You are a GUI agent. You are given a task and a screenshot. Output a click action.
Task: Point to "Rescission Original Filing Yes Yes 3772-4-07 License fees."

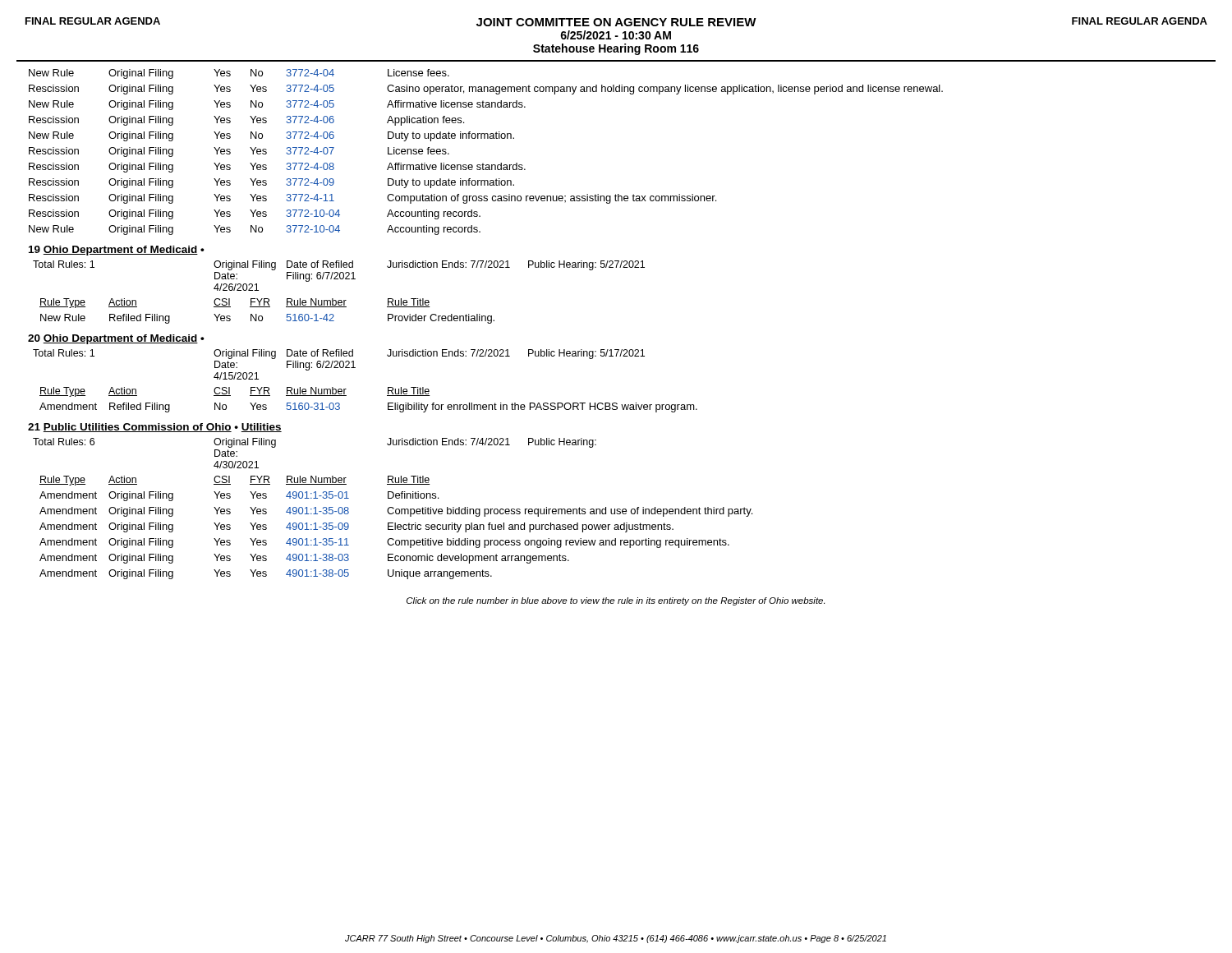53,152
